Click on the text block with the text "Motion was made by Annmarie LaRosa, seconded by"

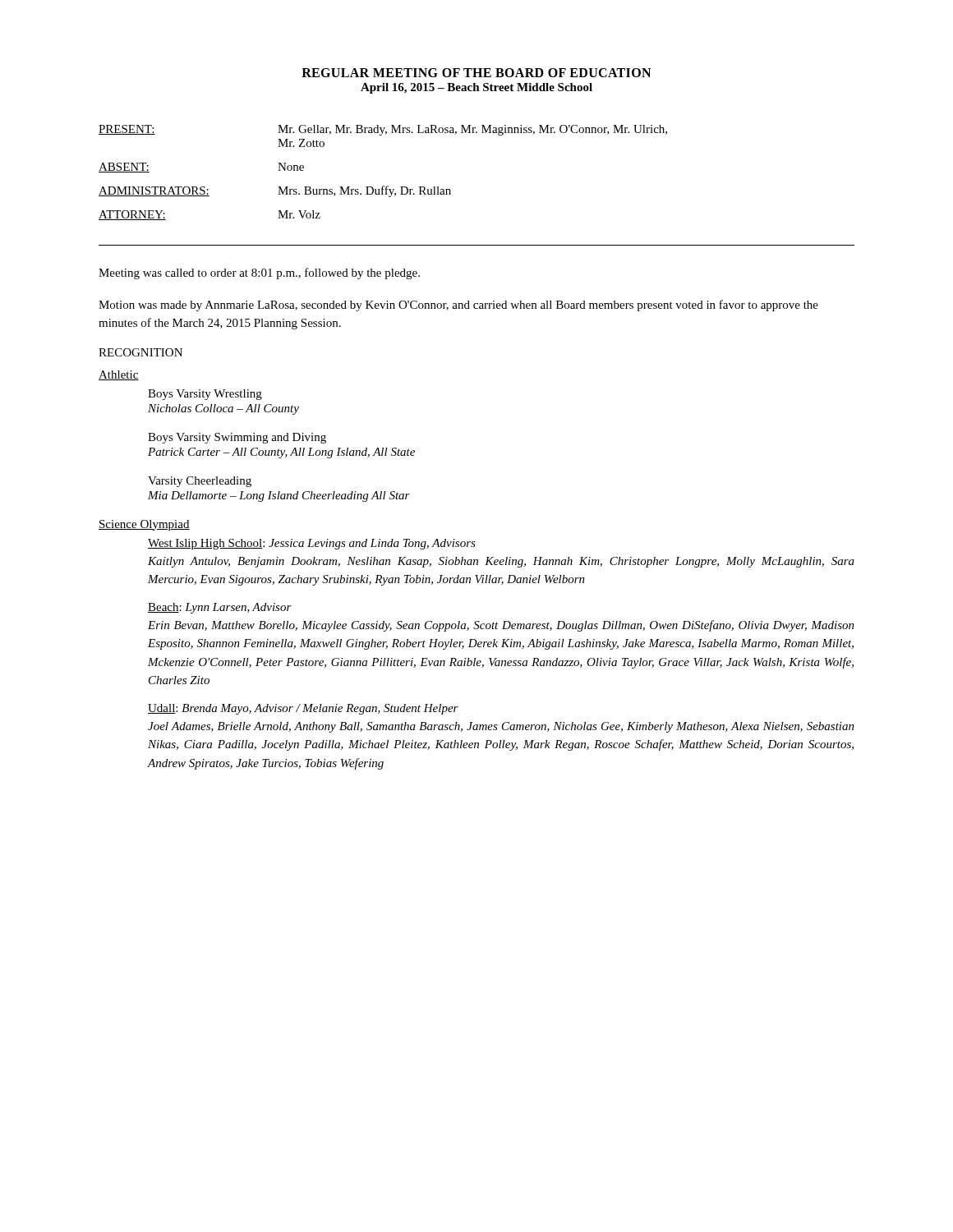click(458, 314)
